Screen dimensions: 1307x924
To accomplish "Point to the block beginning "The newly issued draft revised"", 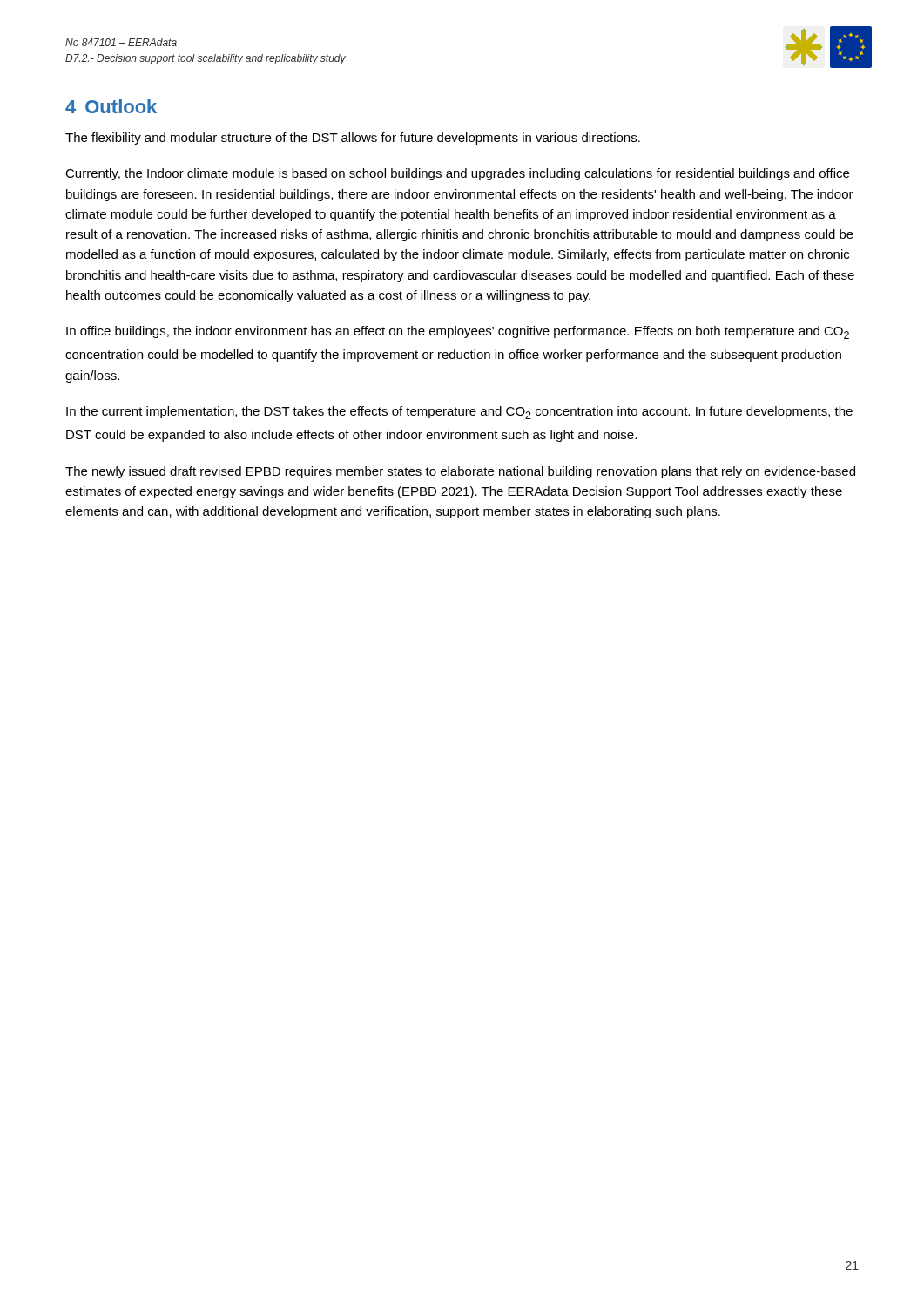I will [x=461, y=491].
